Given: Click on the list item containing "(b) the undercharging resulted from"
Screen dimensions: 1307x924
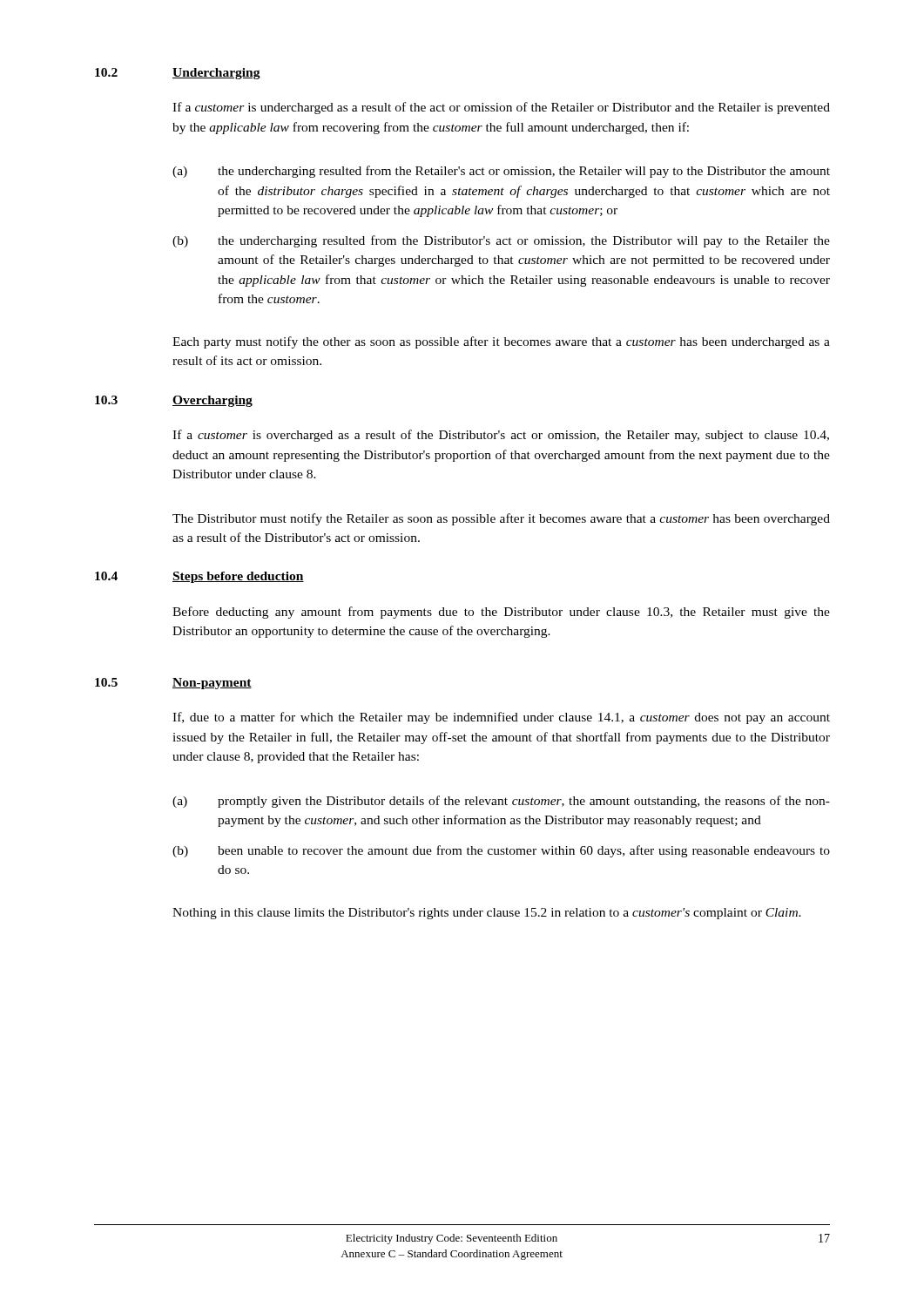Looking at the screenshot, I should coord(501,270).
